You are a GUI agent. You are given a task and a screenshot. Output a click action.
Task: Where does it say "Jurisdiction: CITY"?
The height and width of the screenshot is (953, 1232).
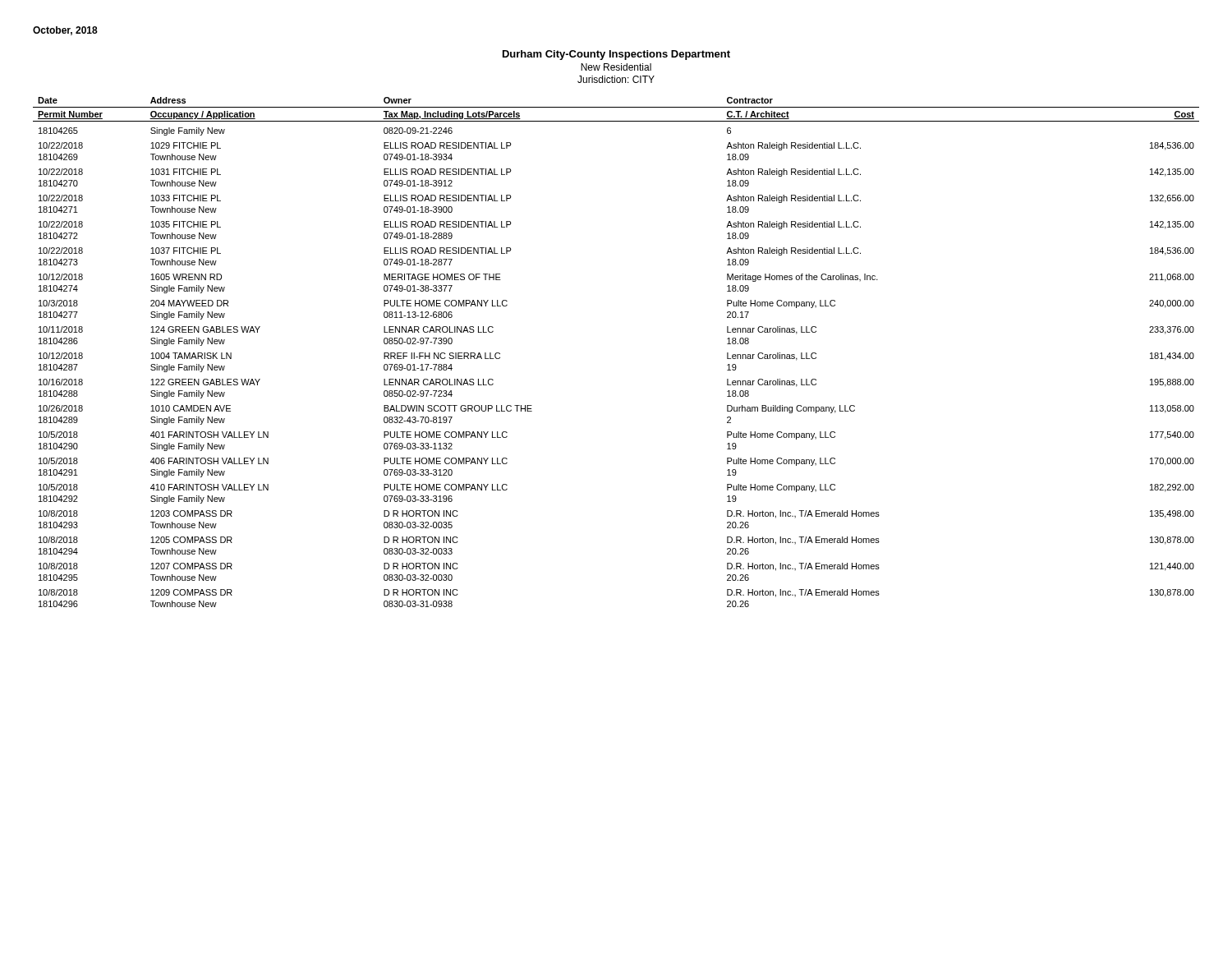616,80
